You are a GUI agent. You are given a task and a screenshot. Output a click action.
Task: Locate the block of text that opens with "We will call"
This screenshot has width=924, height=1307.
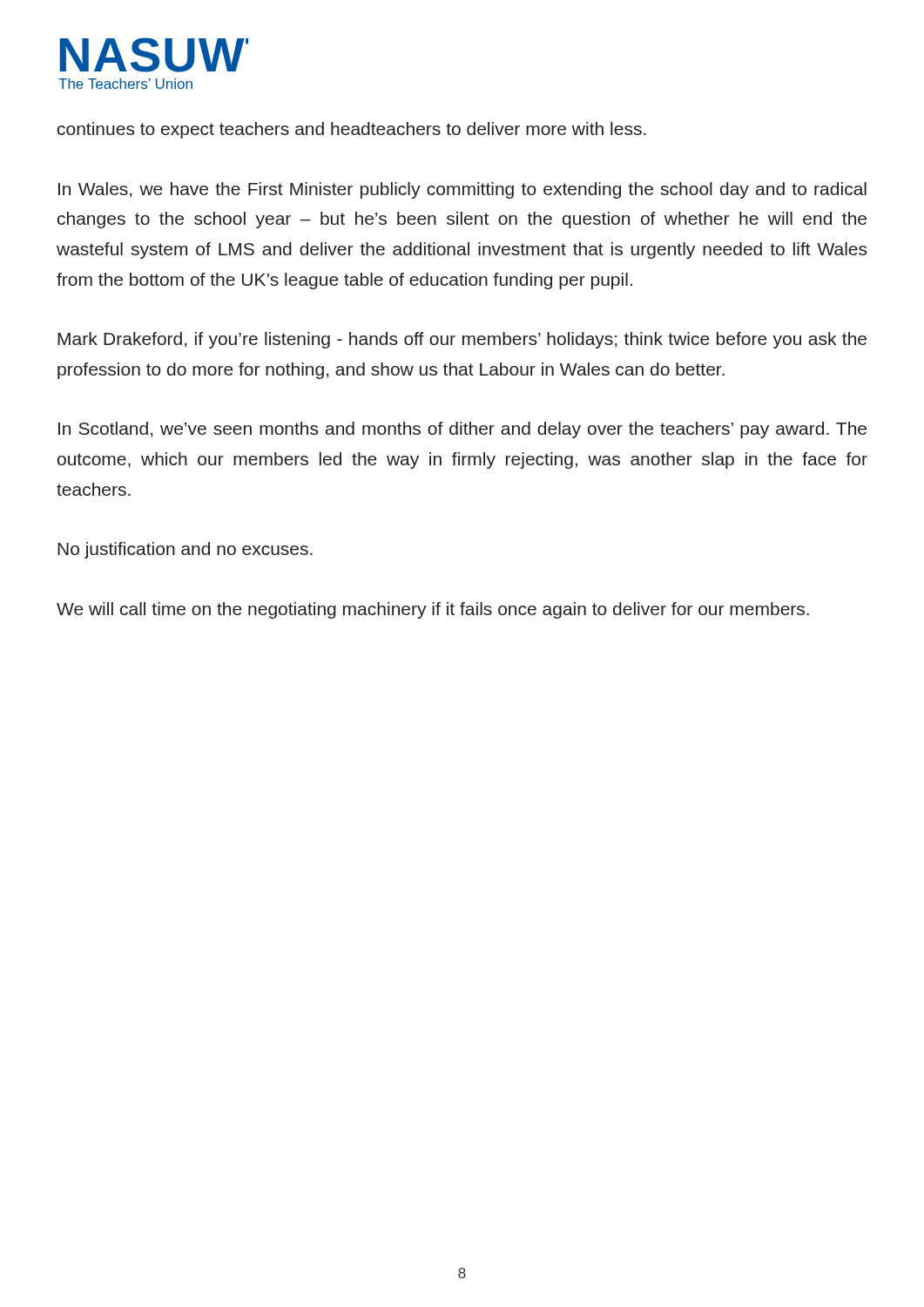[x=434, y=609]
